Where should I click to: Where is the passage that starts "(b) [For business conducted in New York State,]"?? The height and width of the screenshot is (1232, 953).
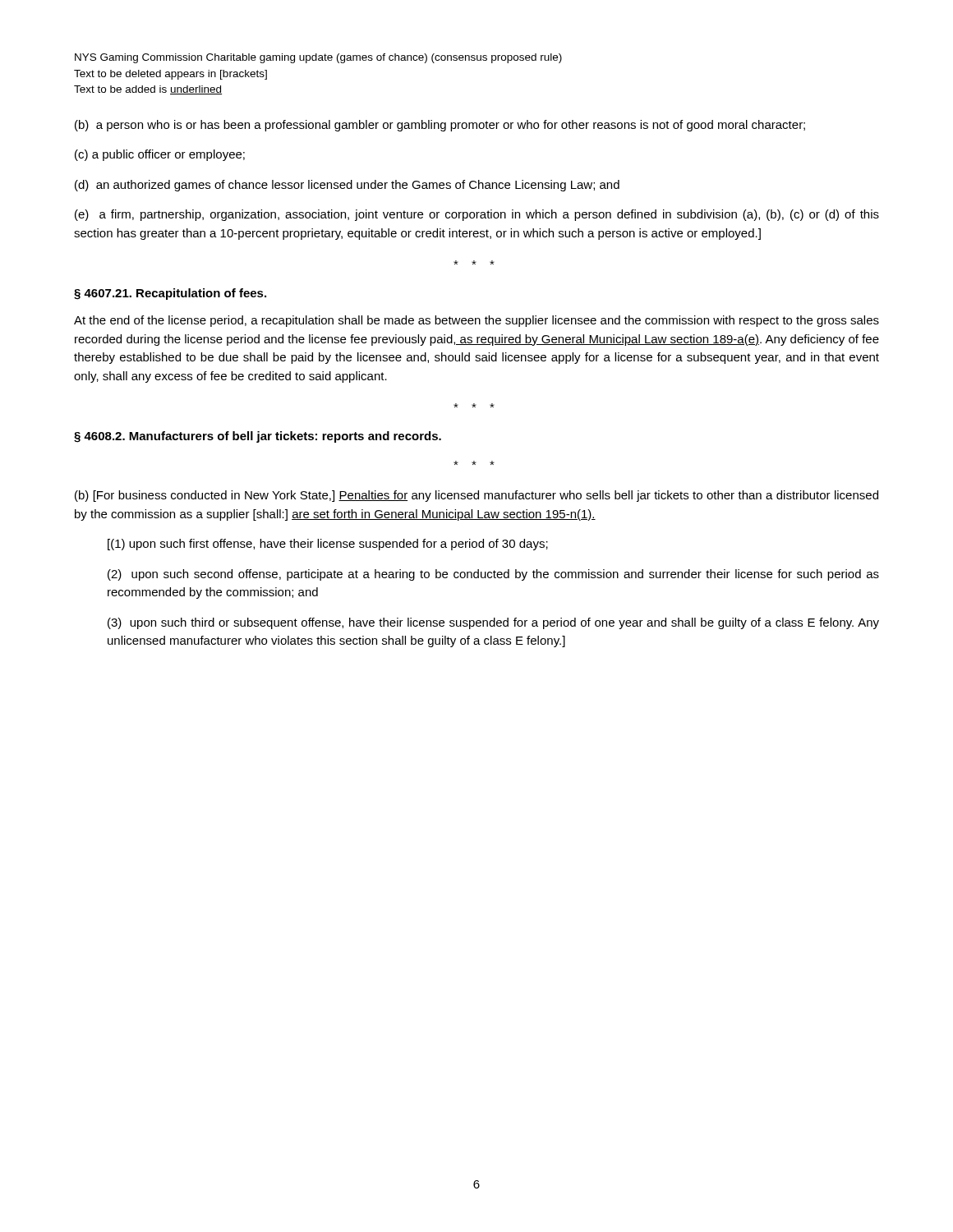pos(476,504)
